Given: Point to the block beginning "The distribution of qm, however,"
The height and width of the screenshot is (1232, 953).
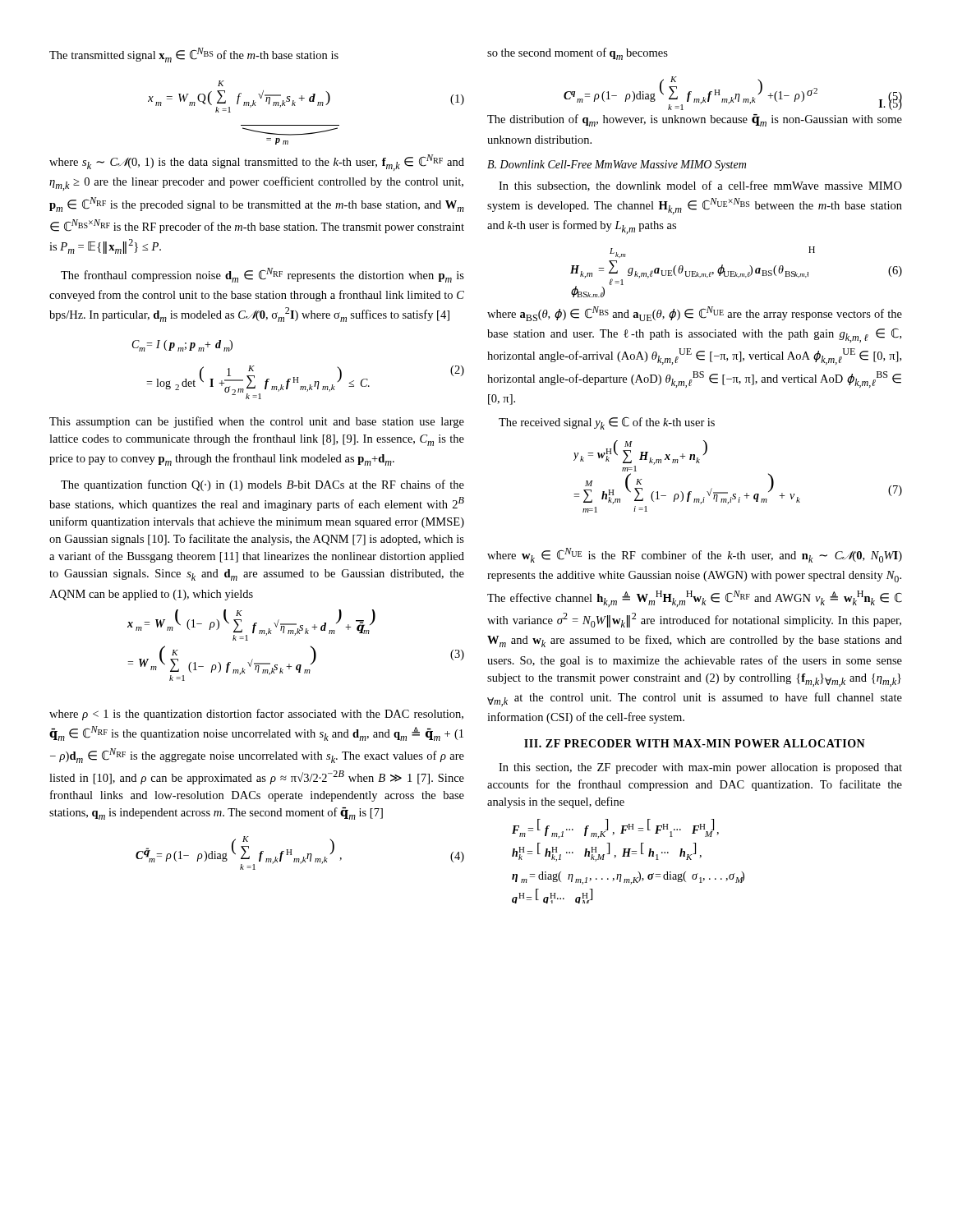Looking at the screenshot, I should coord(695,130).
